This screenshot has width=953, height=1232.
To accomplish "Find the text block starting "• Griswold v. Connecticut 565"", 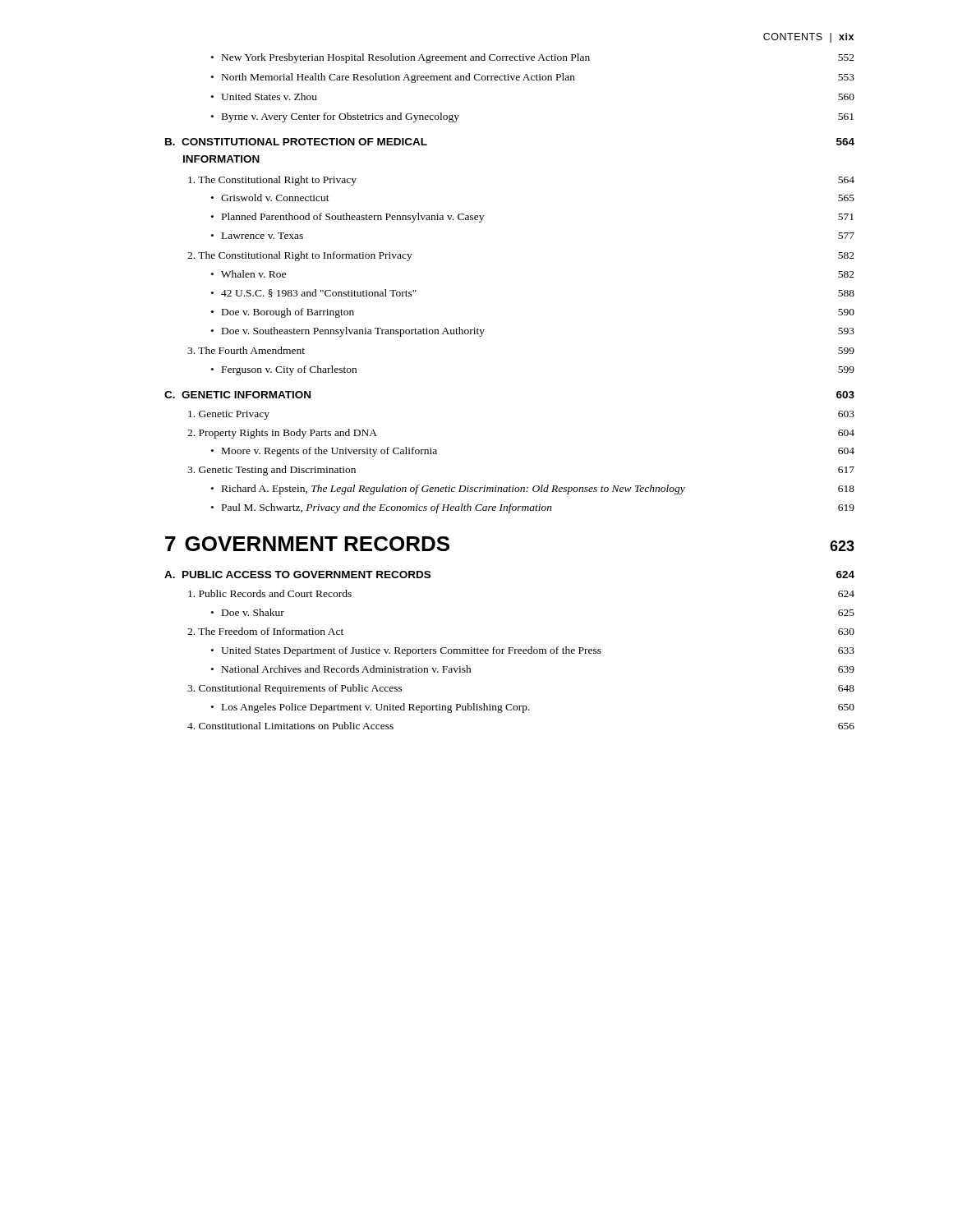I will click(x=269, y=198).
